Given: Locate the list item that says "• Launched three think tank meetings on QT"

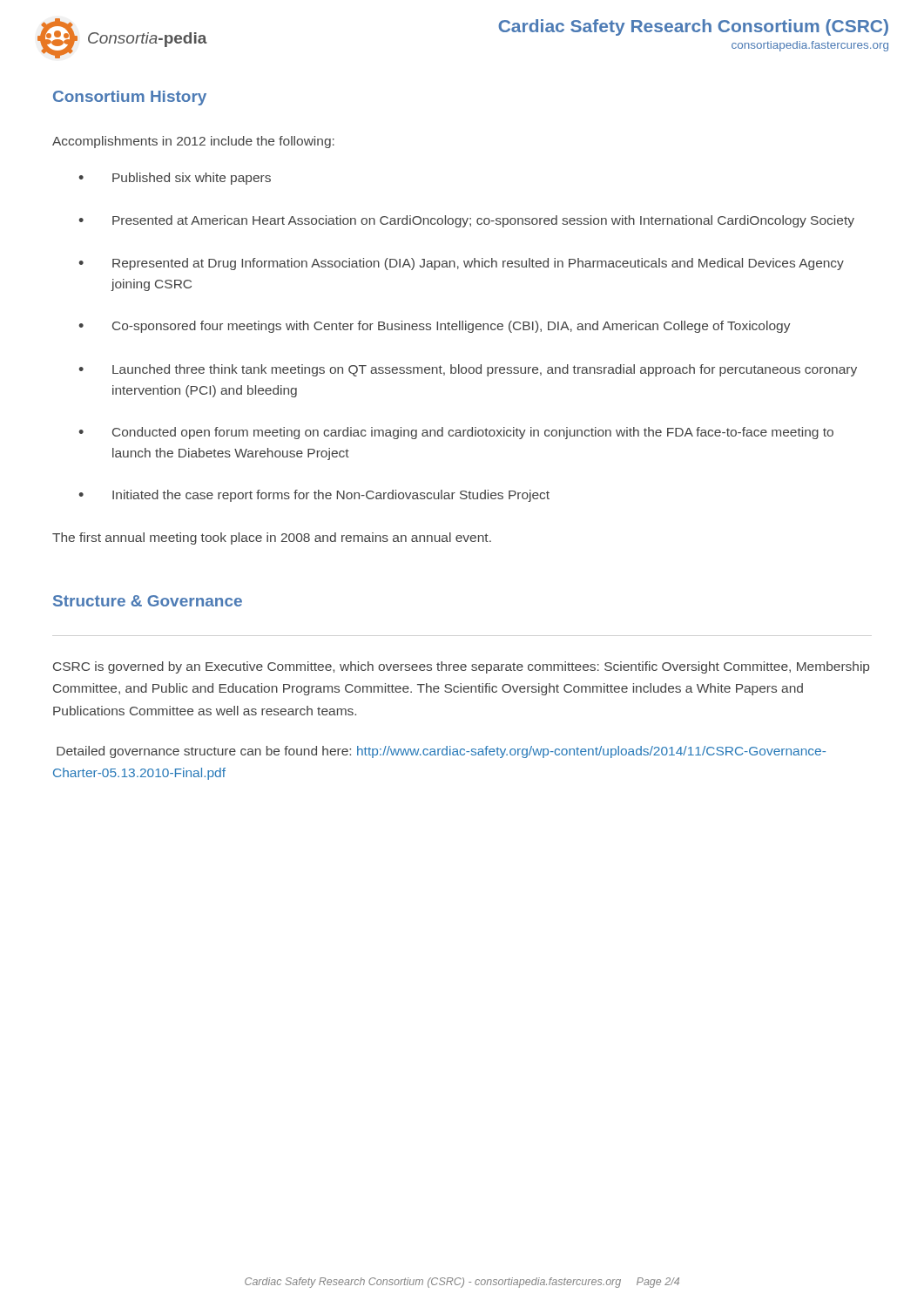Looking at the screenshot, I should tap(475, 380).
